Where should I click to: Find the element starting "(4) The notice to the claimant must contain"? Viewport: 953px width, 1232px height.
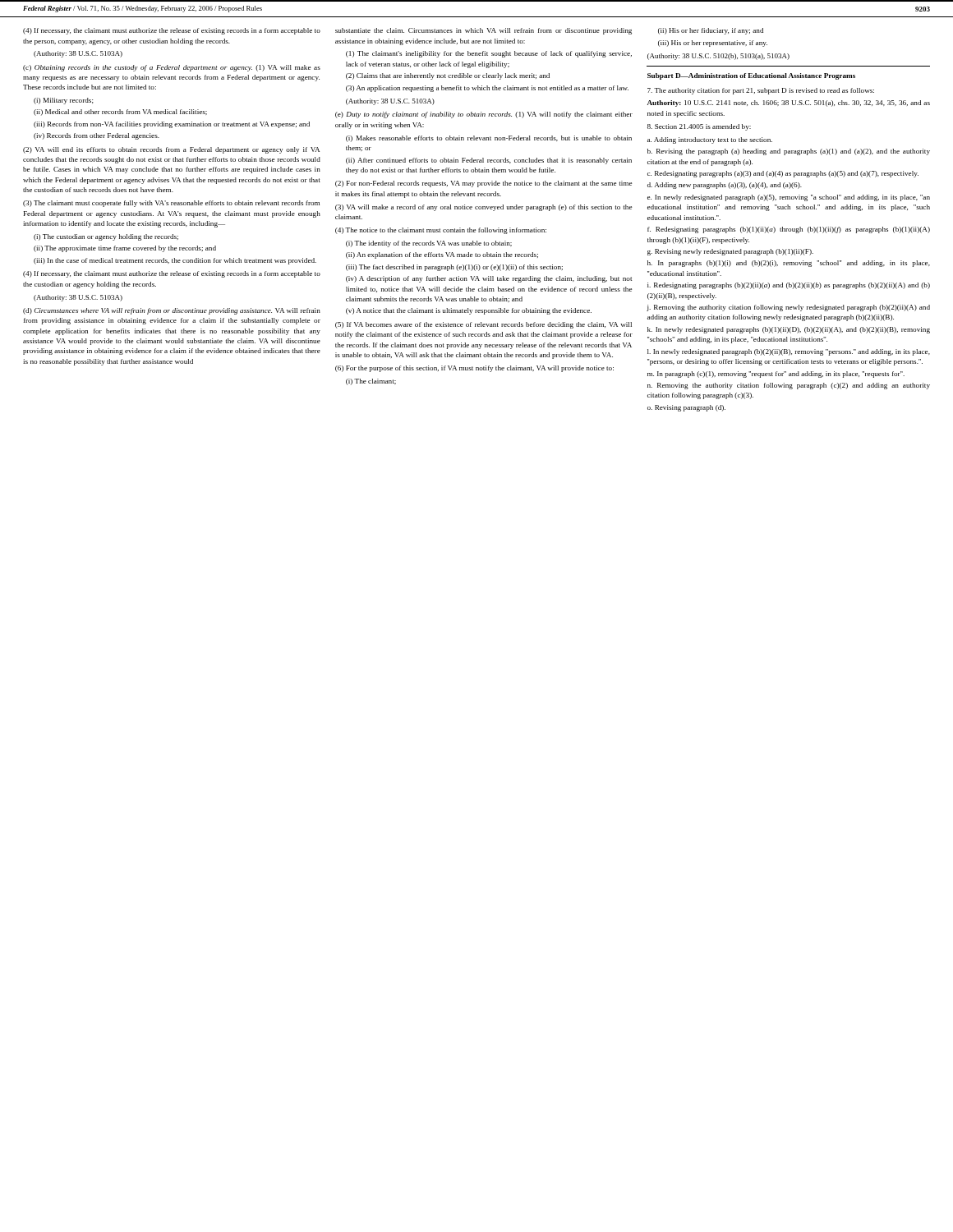[x=441, y=230]
